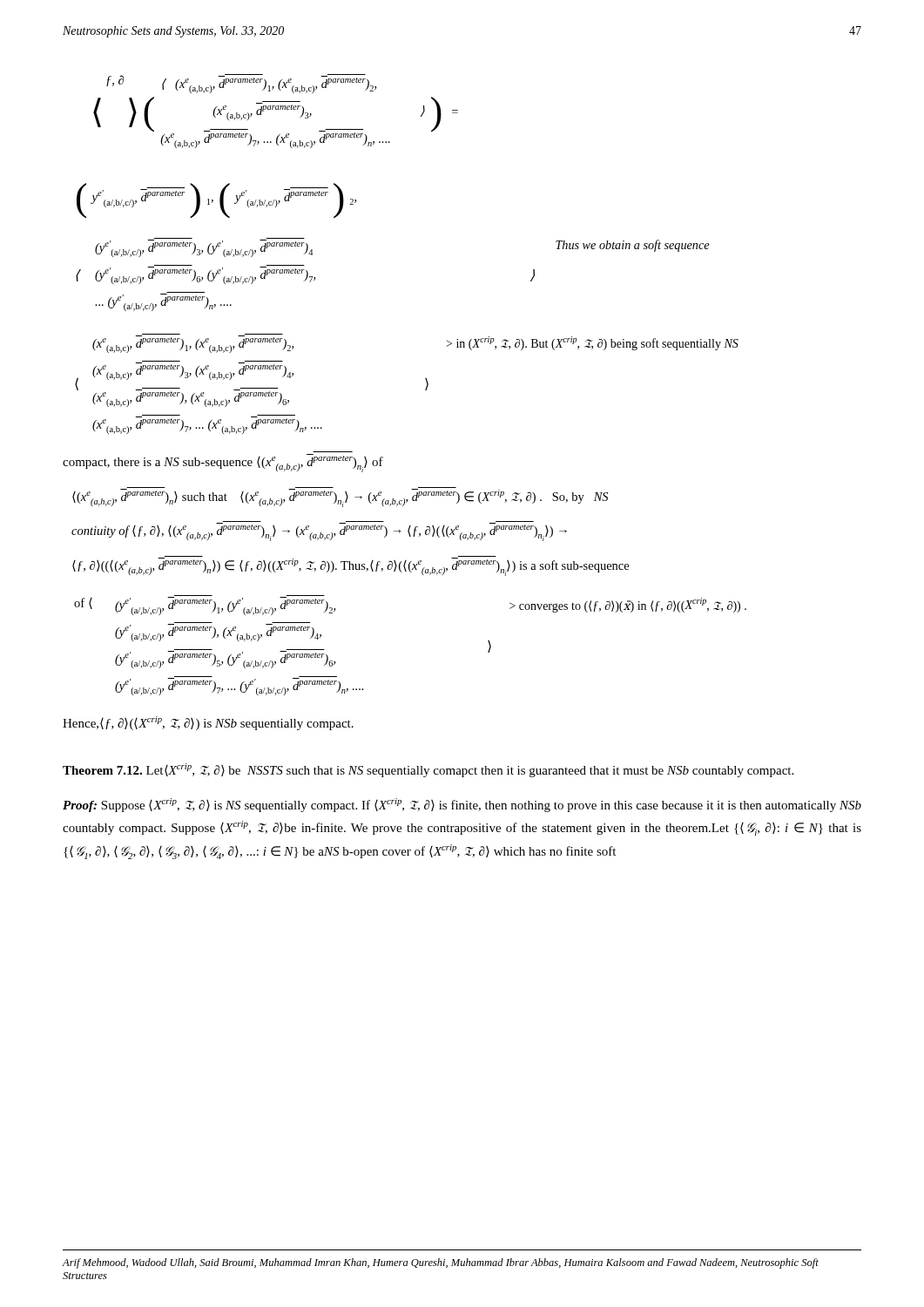Where is the formula that starts "⟨ƒ, ∂⟩((⟨(xe(a,b,c), dparameter)n⟩) ∈"?
Screen dimensions: 1307x924
(350, 567)
